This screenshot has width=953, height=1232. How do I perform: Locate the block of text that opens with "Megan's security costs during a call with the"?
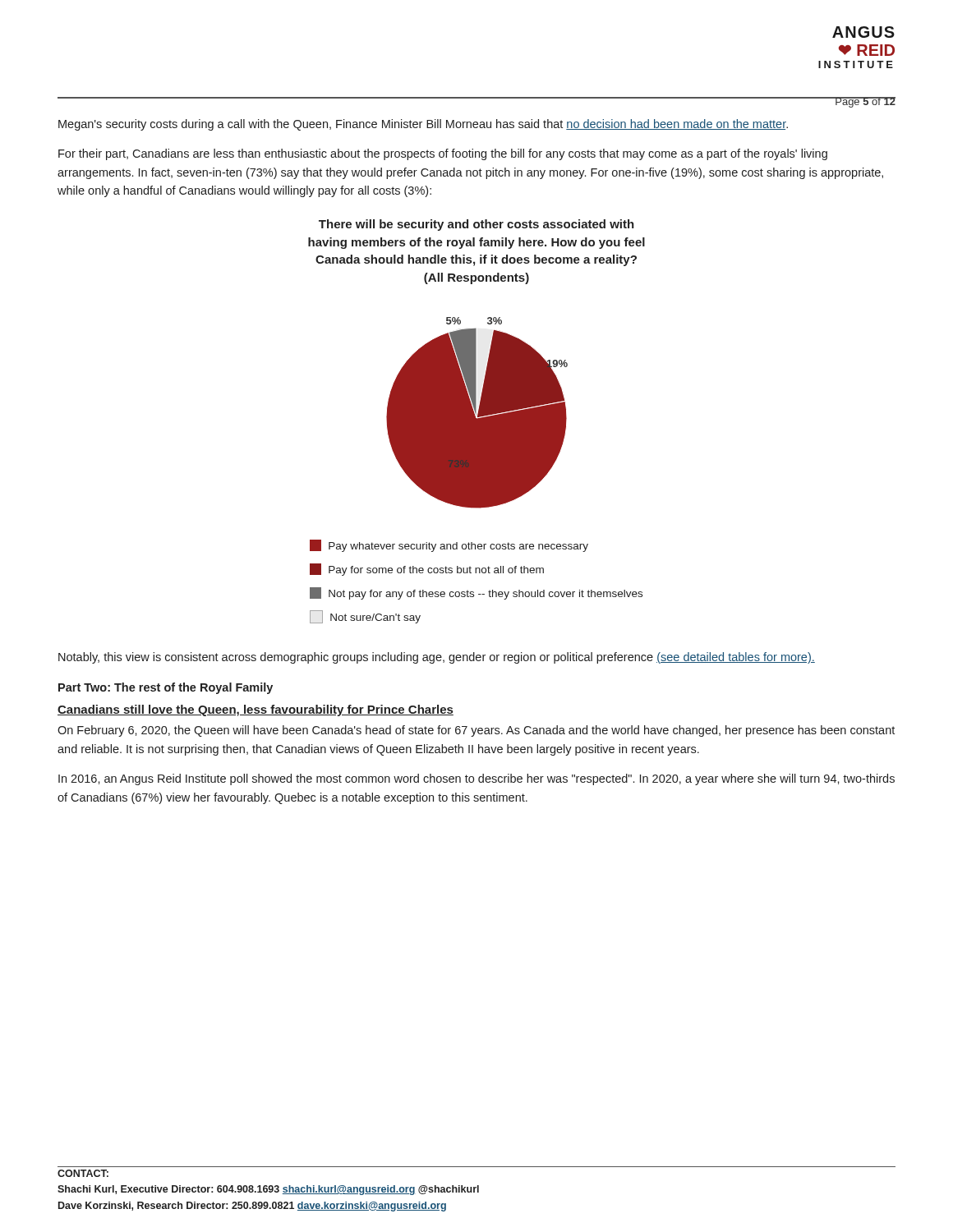point(423,124)
